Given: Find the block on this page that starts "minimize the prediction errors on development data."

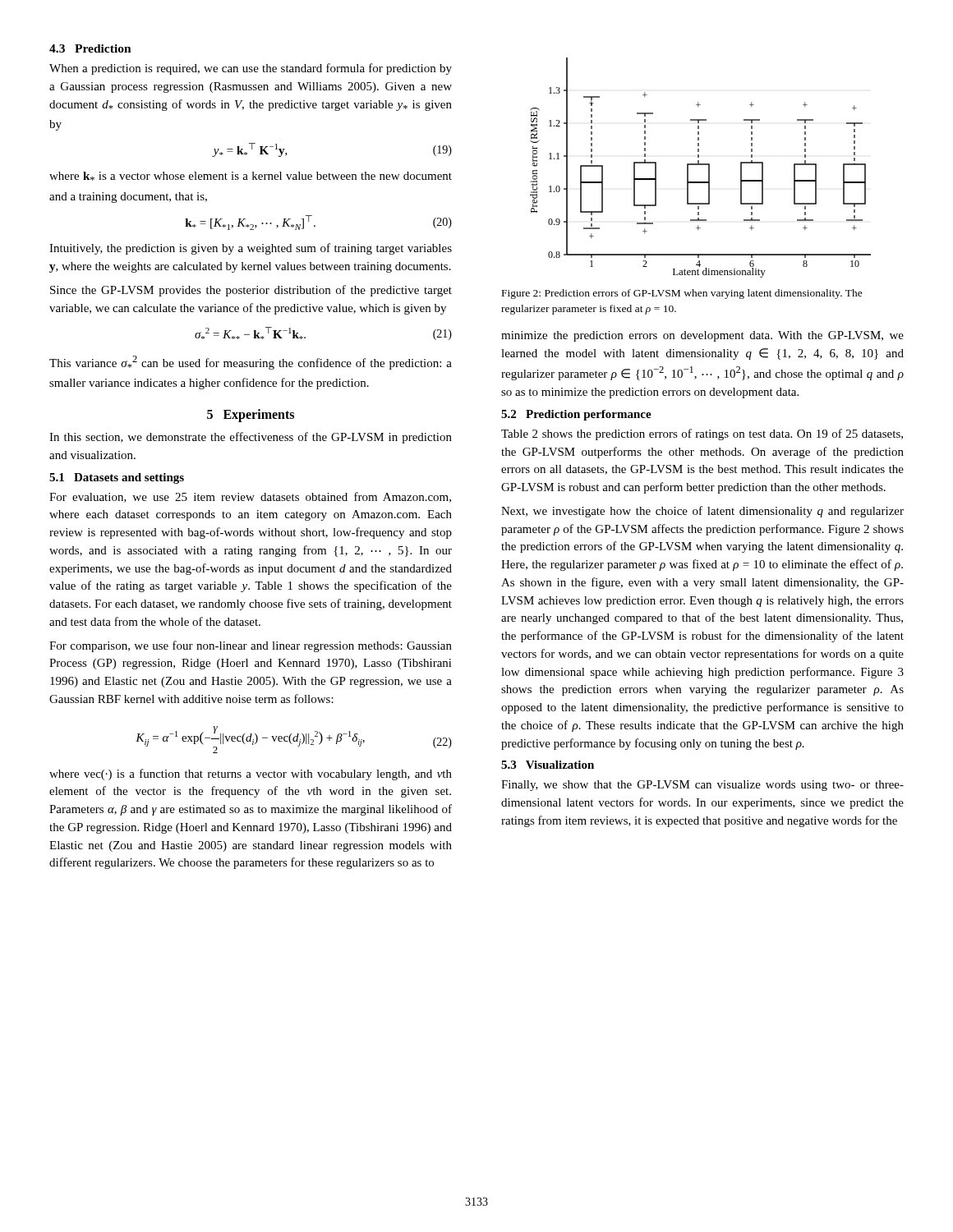Looking at the screenshot, I should click(x=702, y=364).
